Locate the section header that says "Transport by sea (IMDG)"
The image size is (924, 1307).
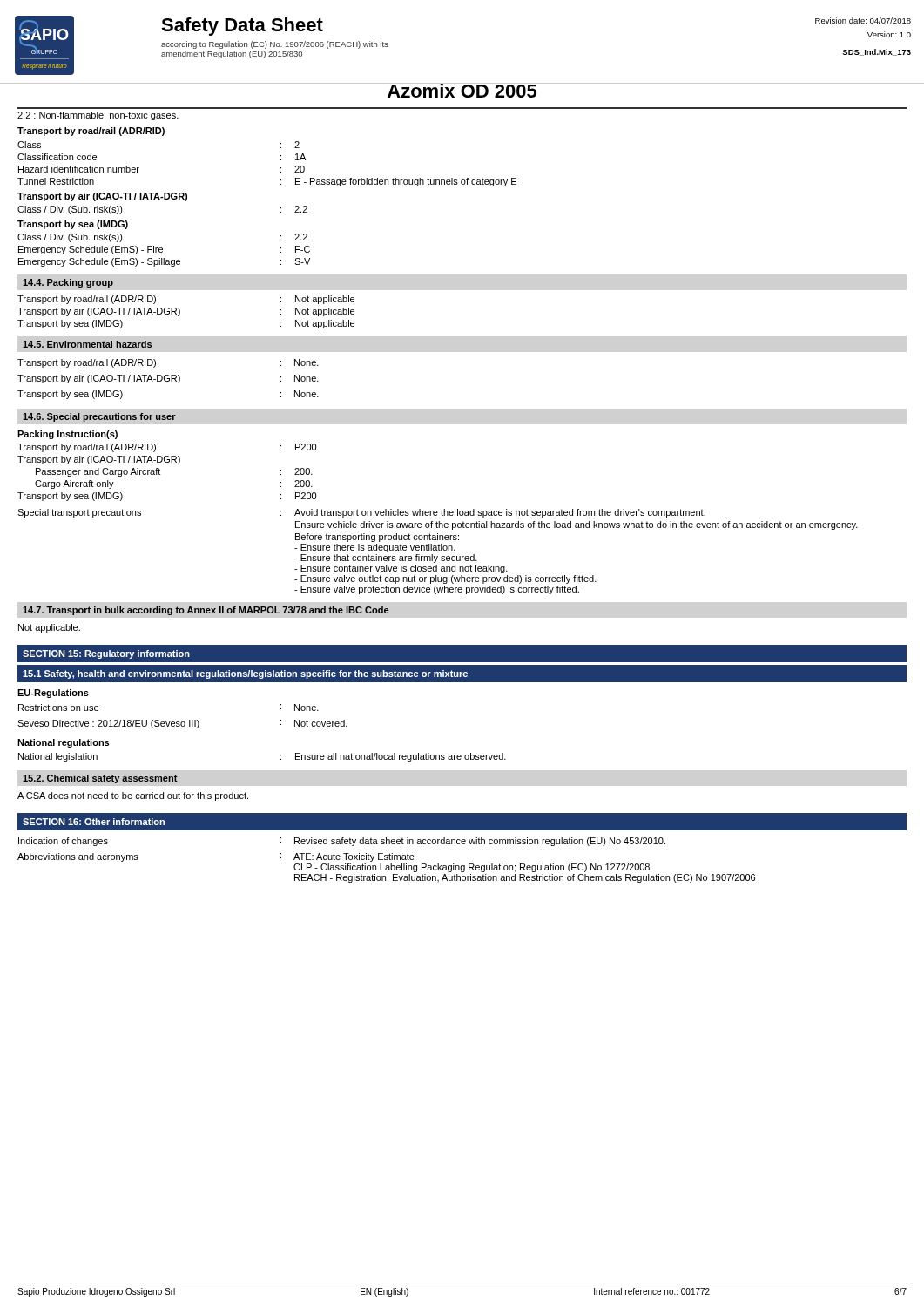[73, 224]
